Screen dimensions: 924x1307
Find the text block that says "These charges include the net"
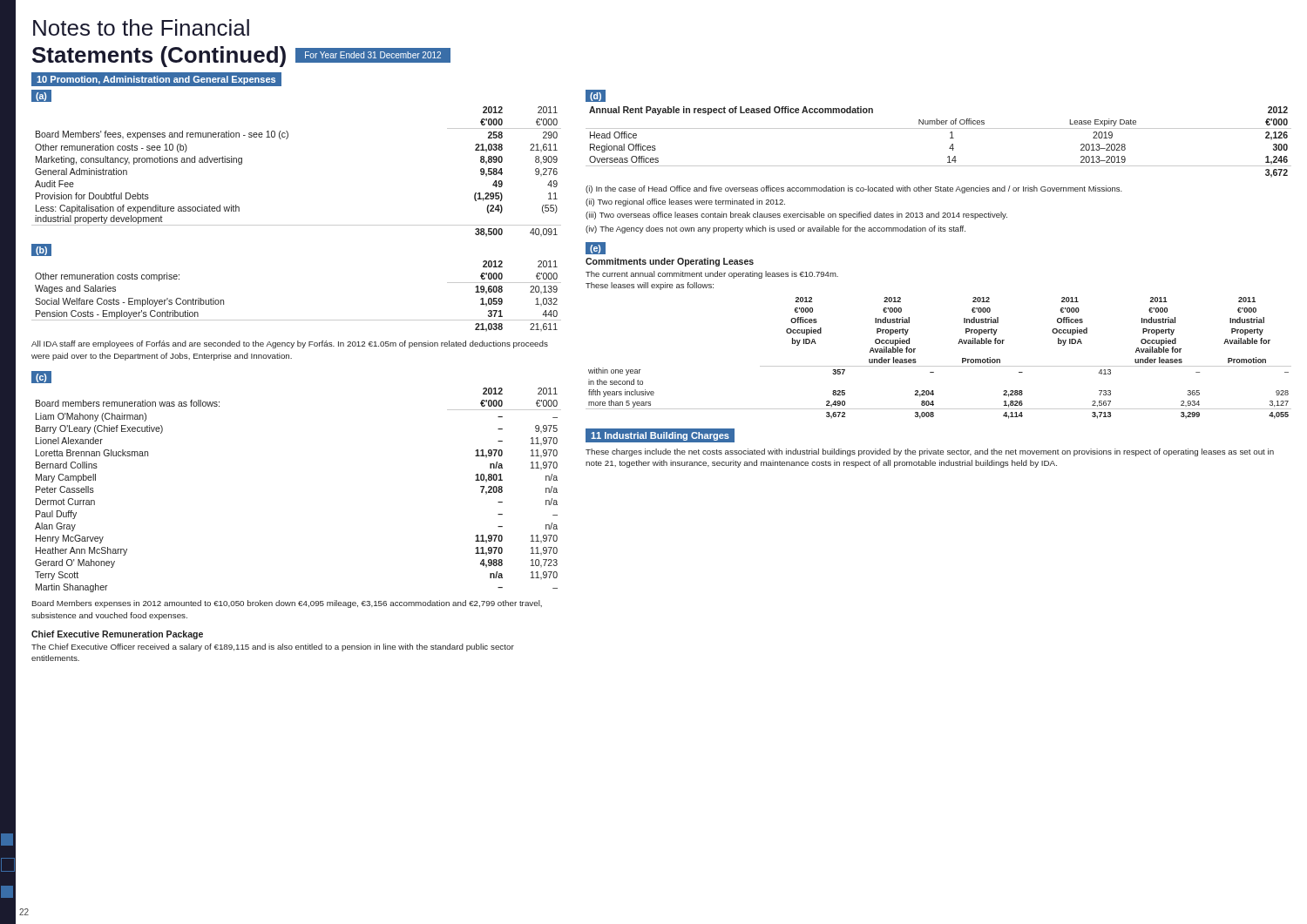point(930,457)
